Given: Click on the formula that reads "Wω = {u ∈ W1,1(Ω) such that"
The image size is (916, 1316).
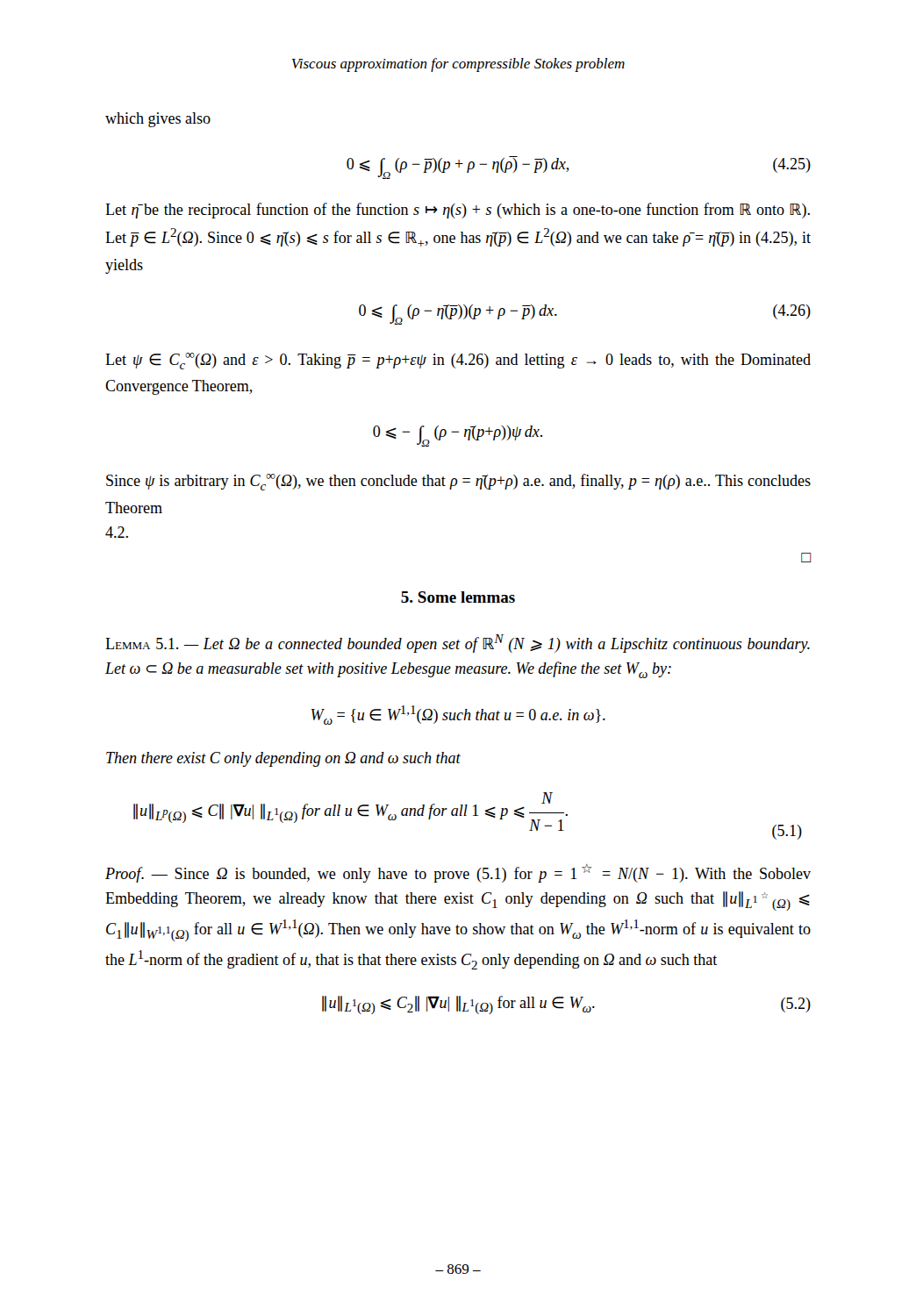Looking at the screenshot, I should pos(458,715).
